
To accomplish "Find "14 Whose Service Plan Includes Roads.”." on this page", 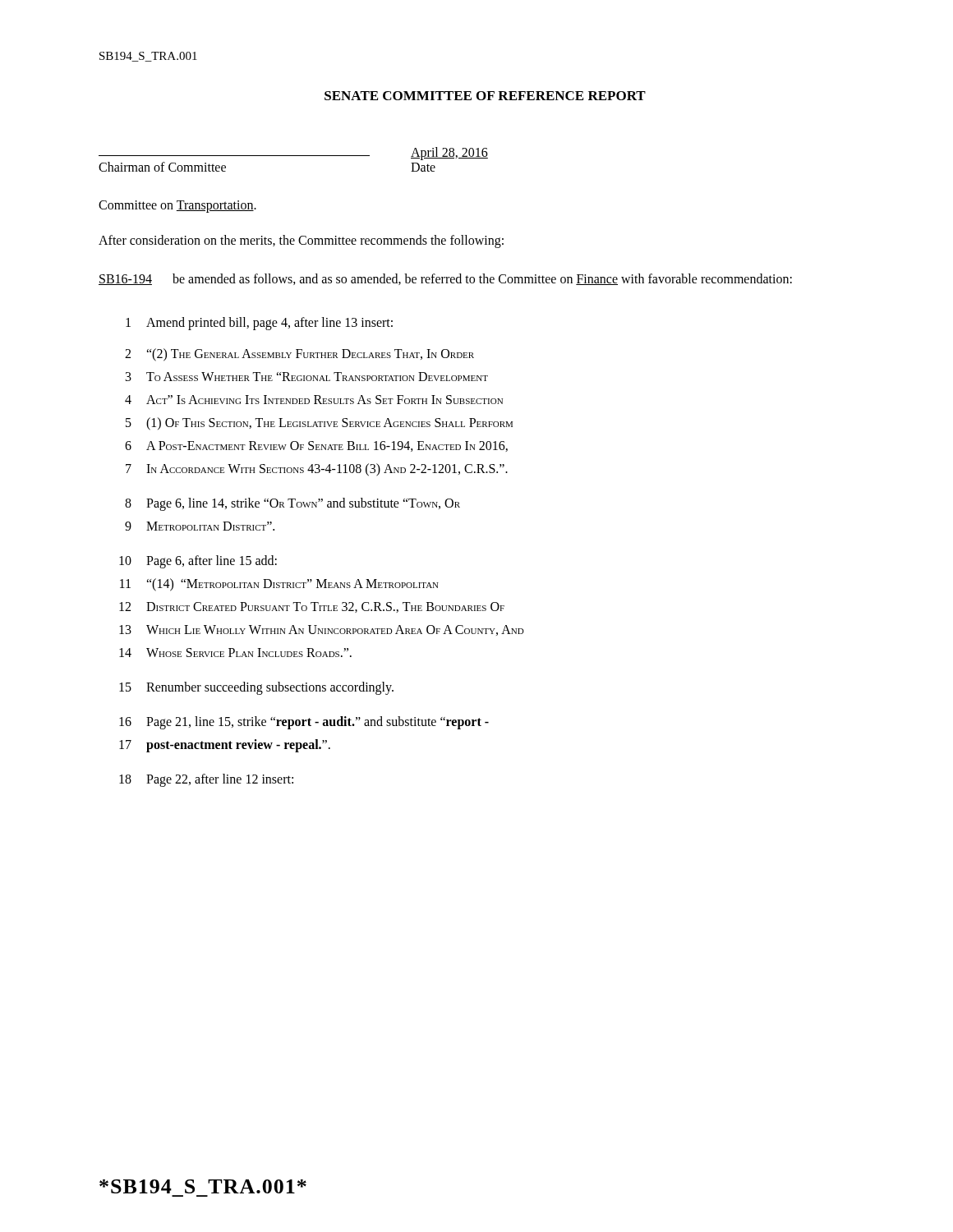I will (235, 653).
